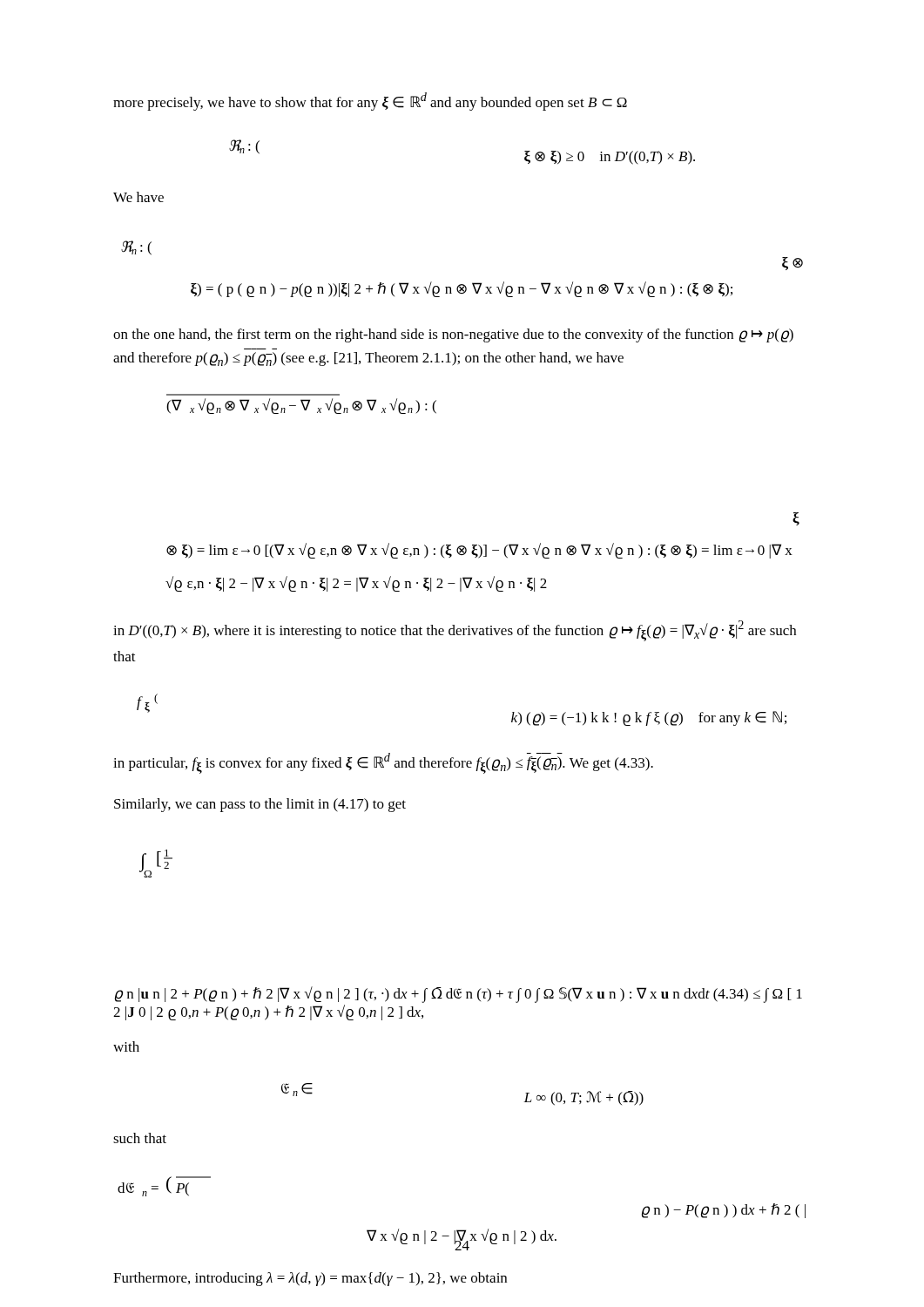This screenshot has height=1307, width=924.
Task: Point to the text starting "d𝔈 n = ( P"
Action: [164, 1186]
